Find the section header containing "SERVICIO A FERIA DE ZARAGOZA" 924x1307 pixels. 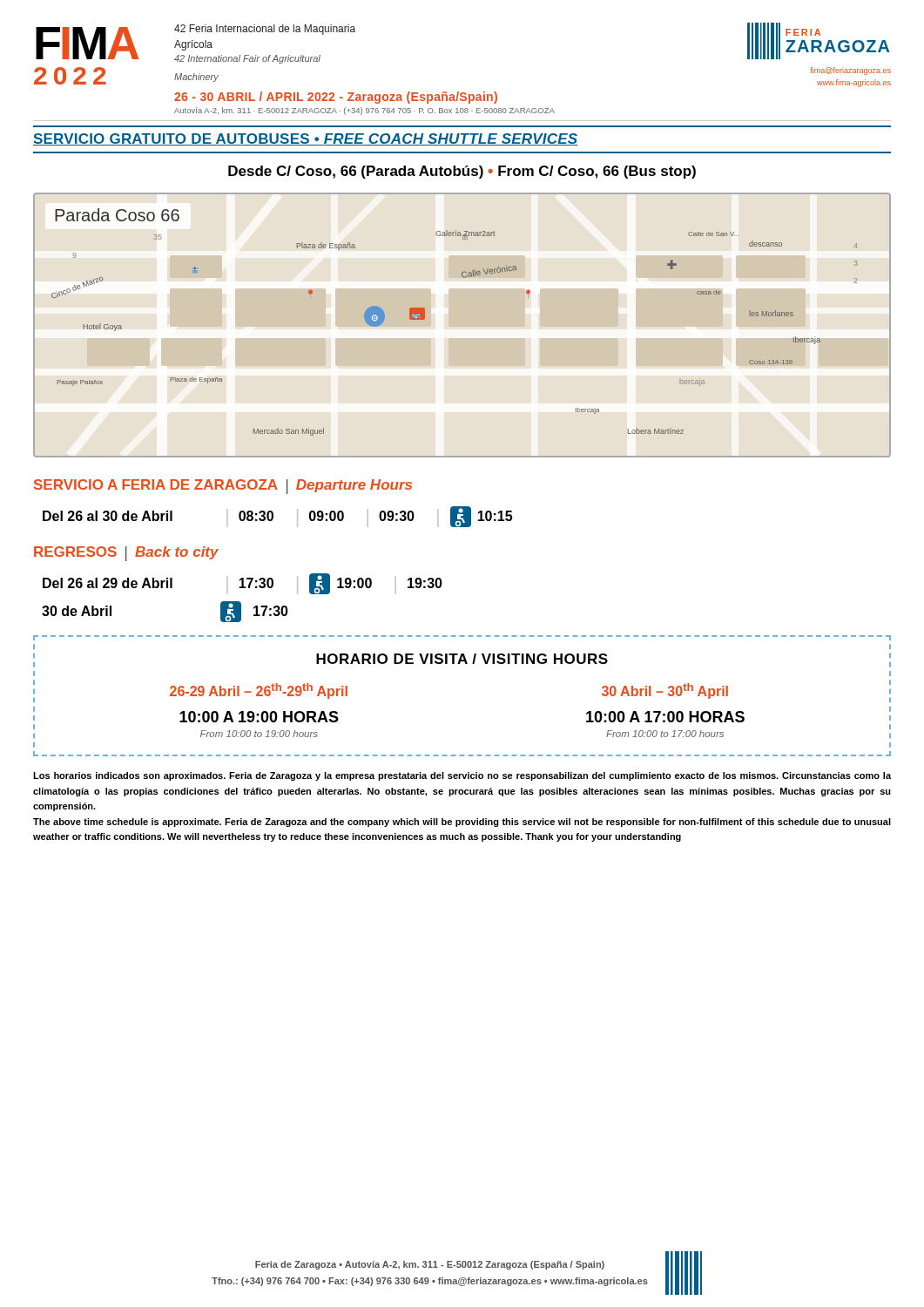[223, 486]
